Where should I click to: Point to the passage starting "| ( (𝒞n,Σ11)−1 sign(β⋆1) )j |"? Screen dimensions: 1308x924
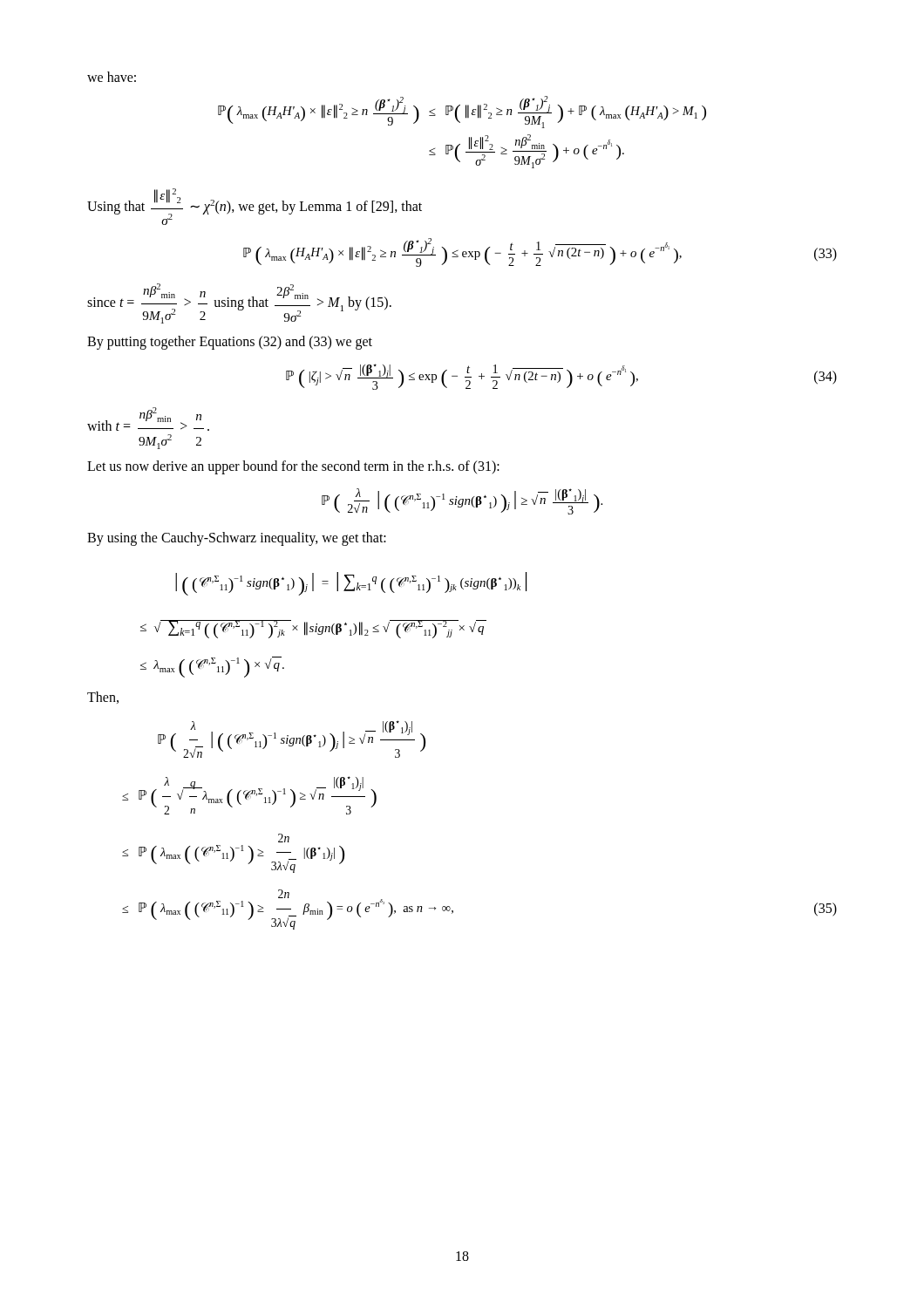pos(488,618)
